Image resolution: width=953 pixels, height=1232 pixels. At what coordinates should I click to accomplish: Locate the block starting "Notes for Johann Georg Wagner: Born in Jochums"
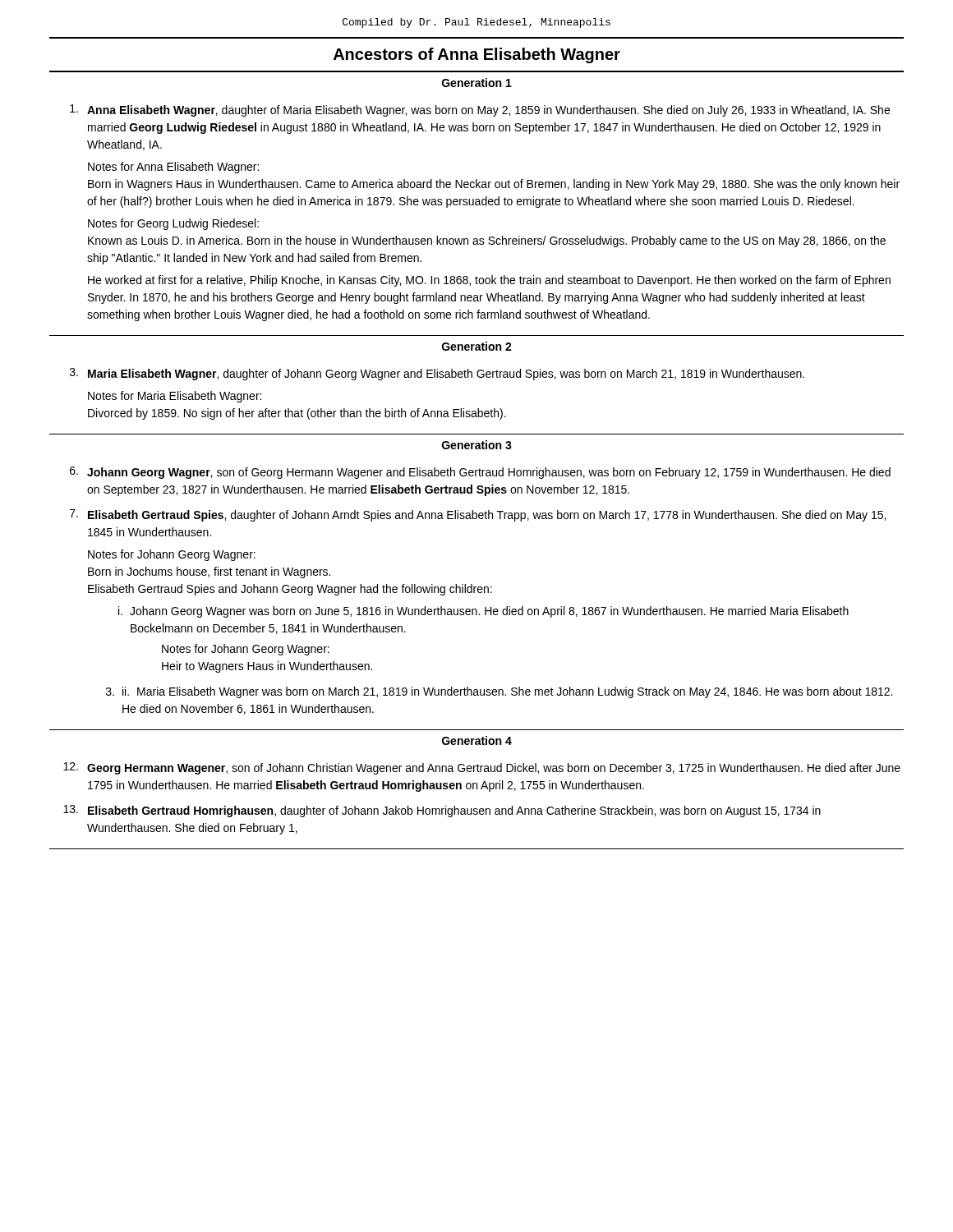click(290, 572)
